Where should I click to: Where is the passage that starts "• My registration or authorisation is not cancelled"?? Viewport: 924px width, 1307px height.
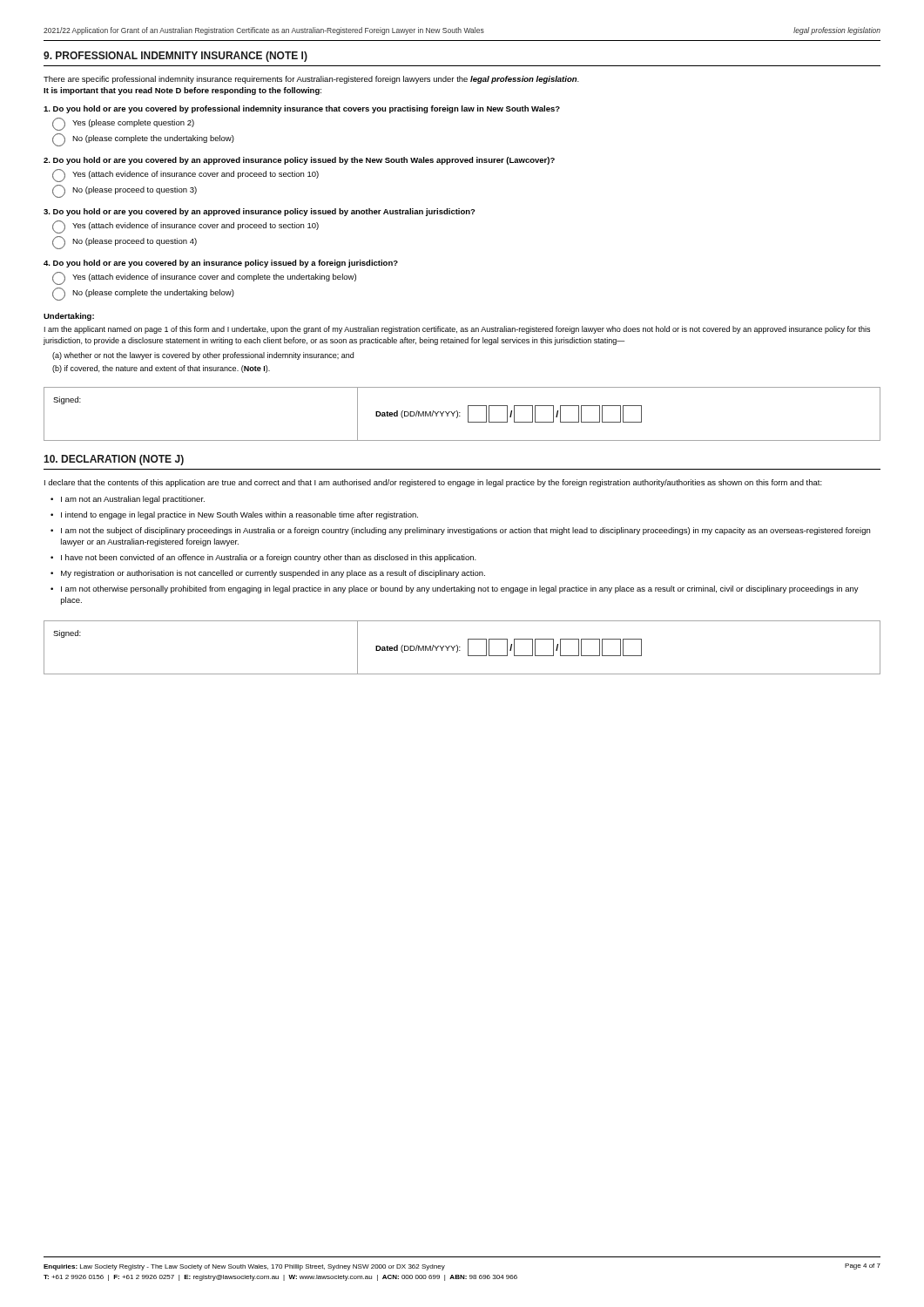(268, 573)
